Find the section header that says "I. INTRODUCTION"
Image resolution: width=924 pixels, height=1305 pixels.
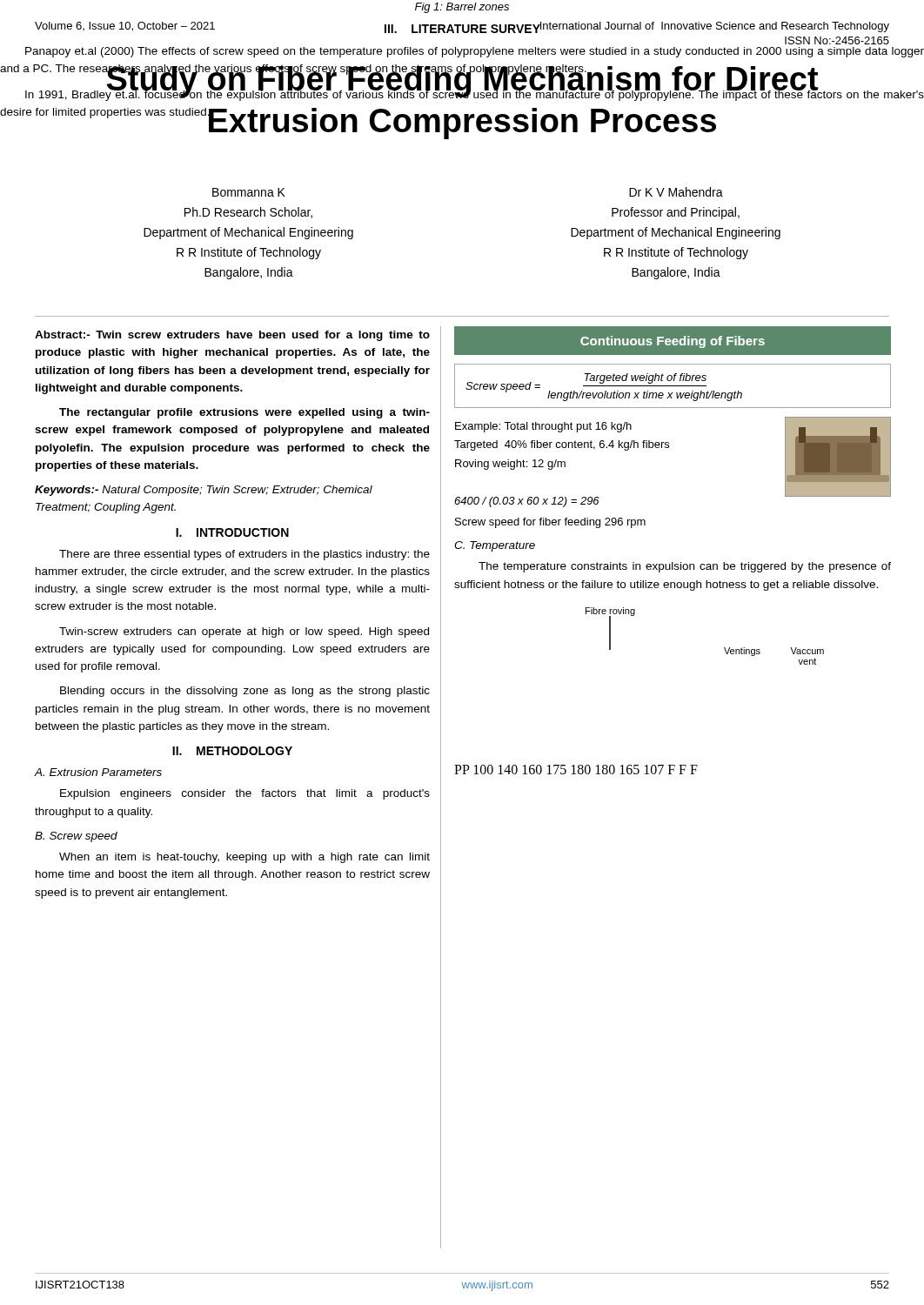[232, 532]
